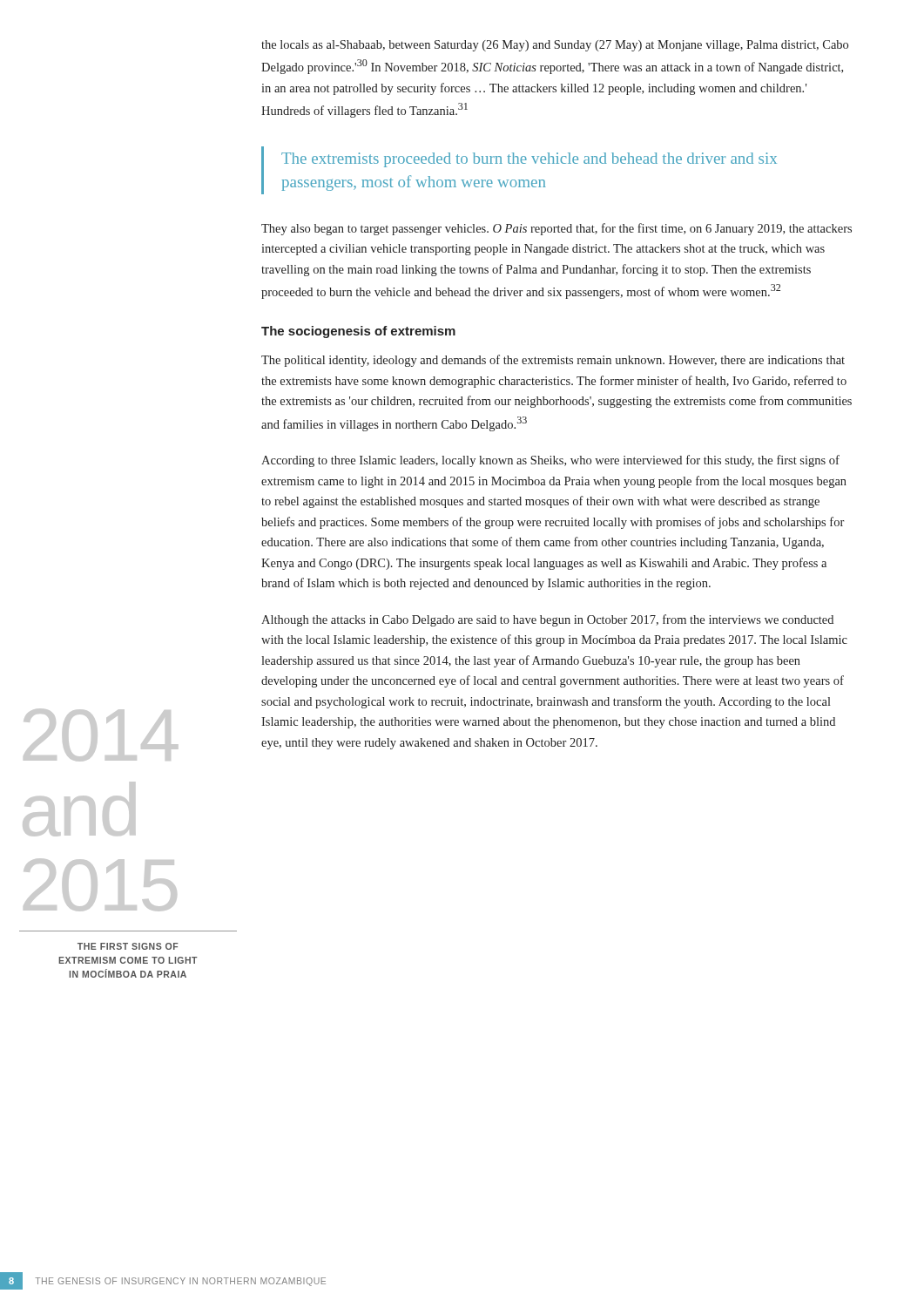
Task: Click on the text block containing "They also began to target passenger vehicles."
Action: (557, 260)
